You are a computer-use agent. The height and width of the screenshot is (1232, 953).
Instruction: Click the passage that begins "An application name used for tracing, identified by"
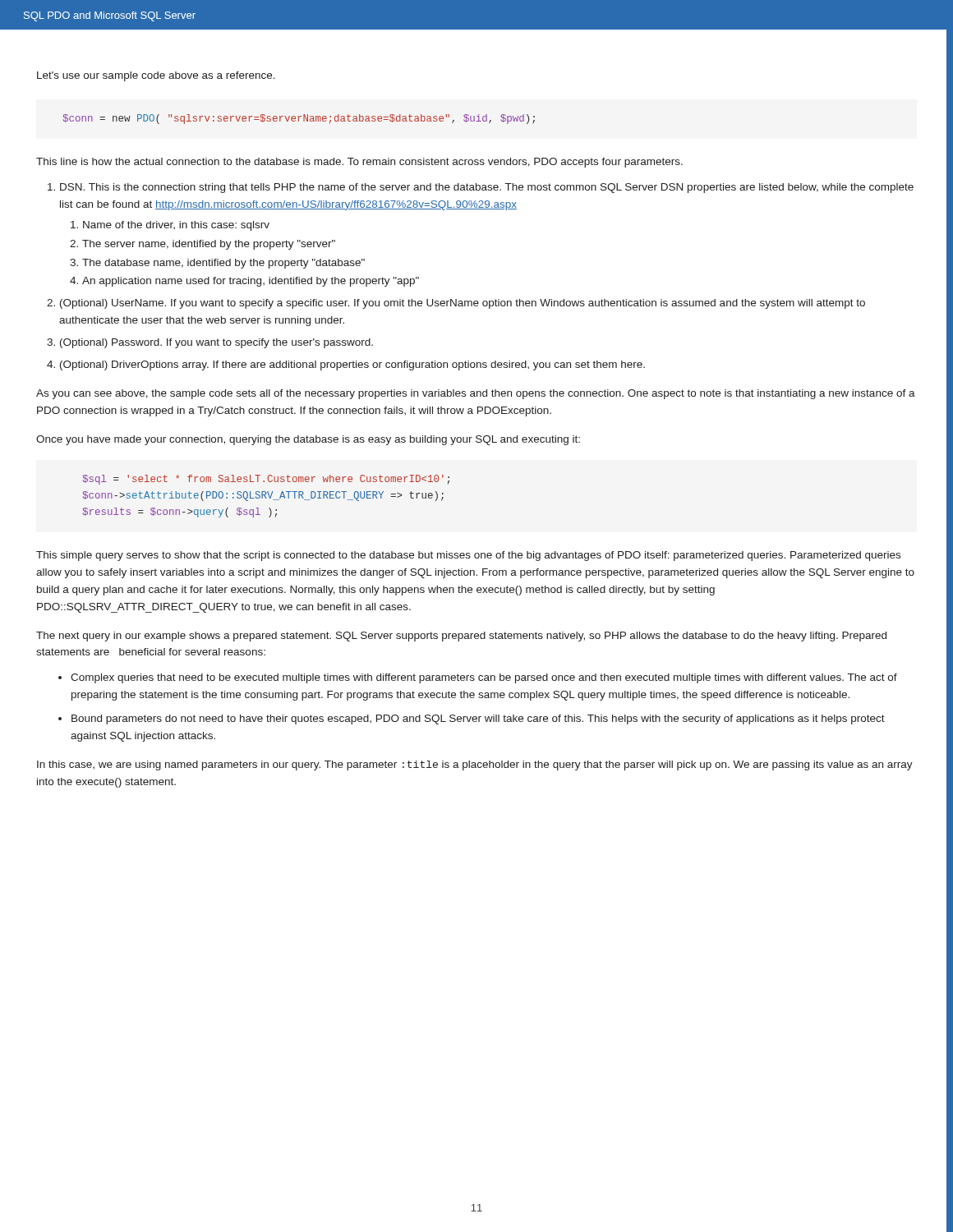251,281
